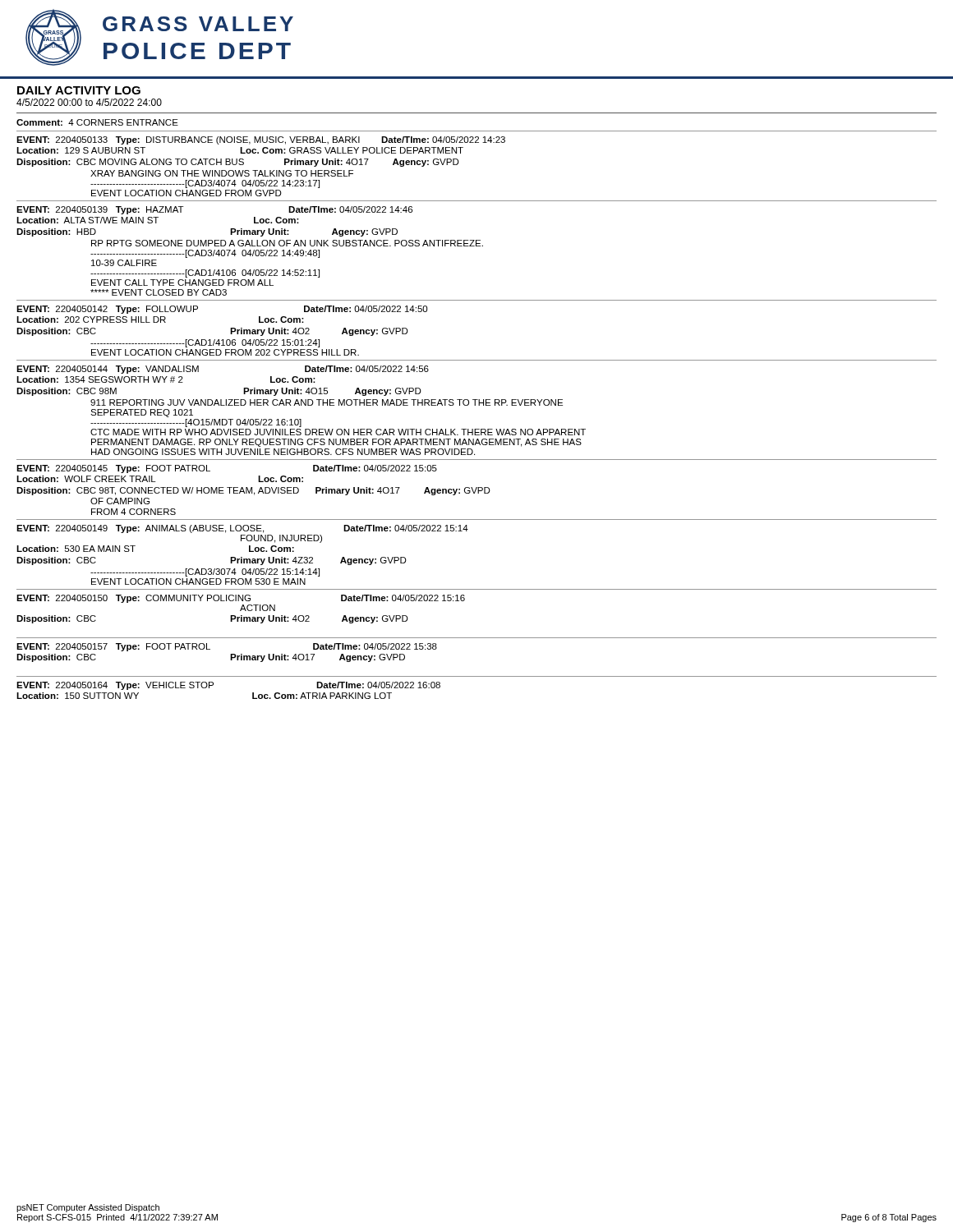
Task: Locate the block of text that opens with "[CAD3/3074 04/05/22 15:14:14] EVENT LOCATION CHANGED"
Action: [x=205, y=577]
